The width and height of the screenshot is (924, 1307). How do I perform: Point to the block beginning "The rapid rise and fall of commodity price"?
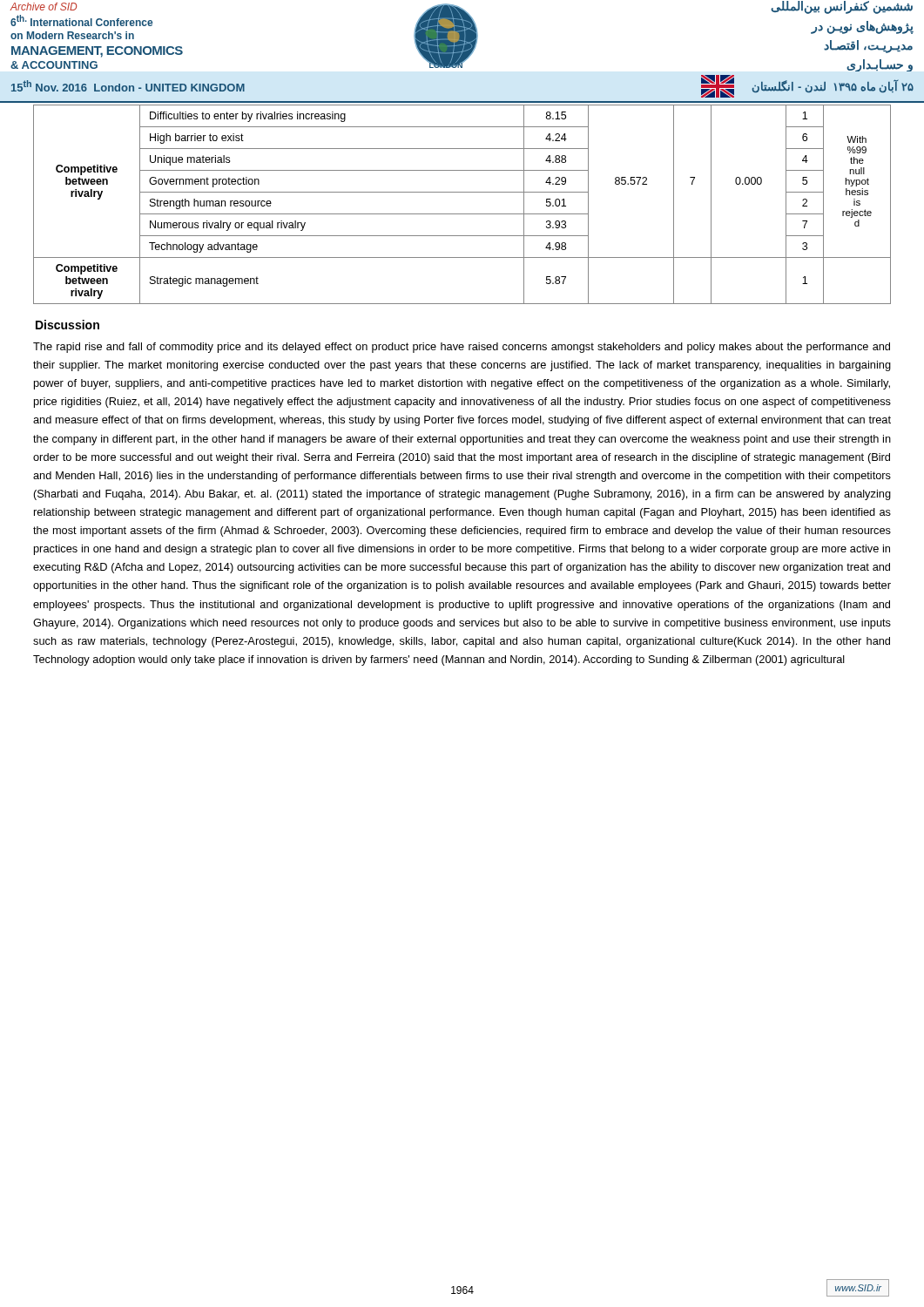pyautogui.click(x=462, y=503)
